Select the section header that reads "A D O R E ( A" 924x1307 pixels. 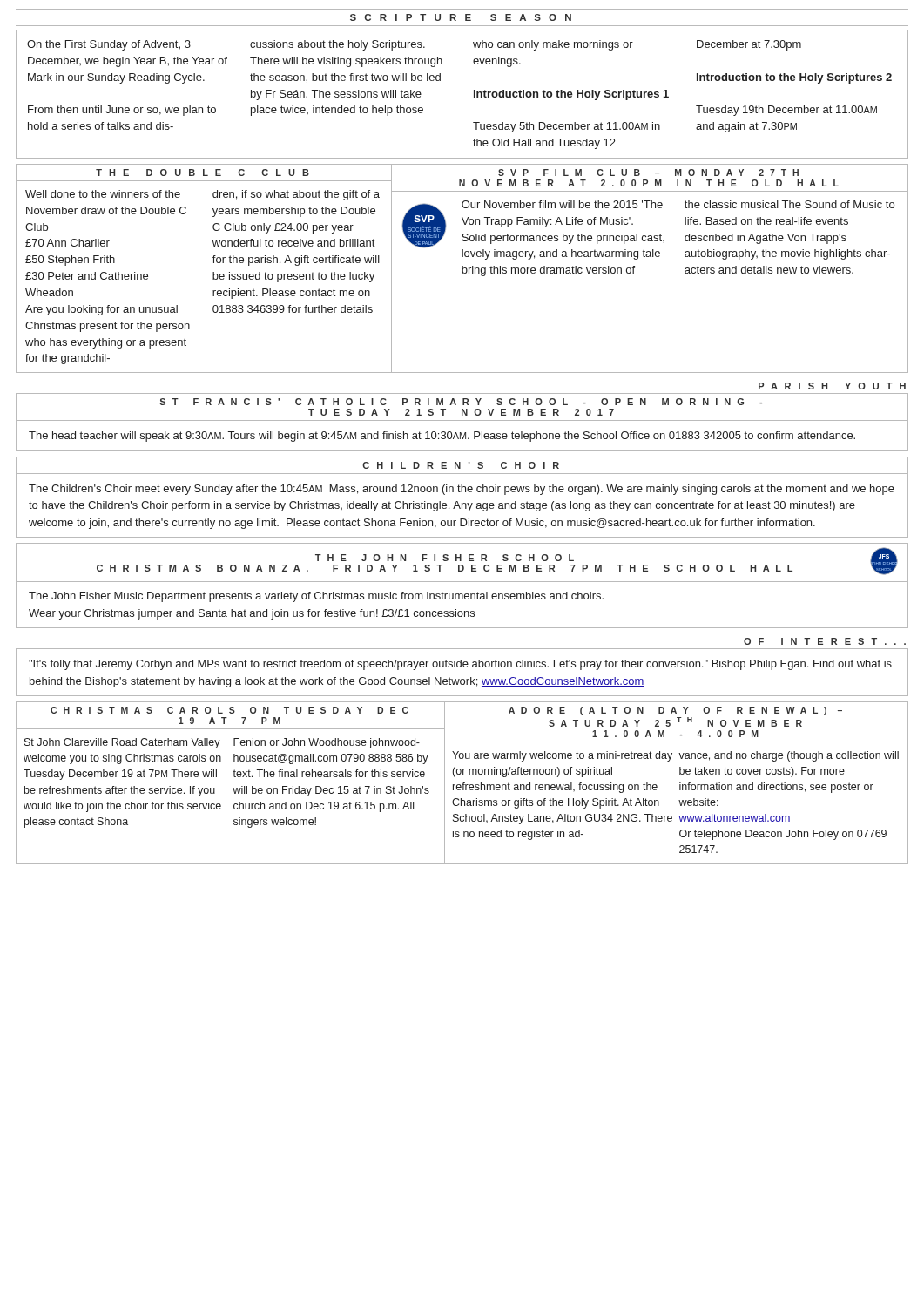pos(676,722)
